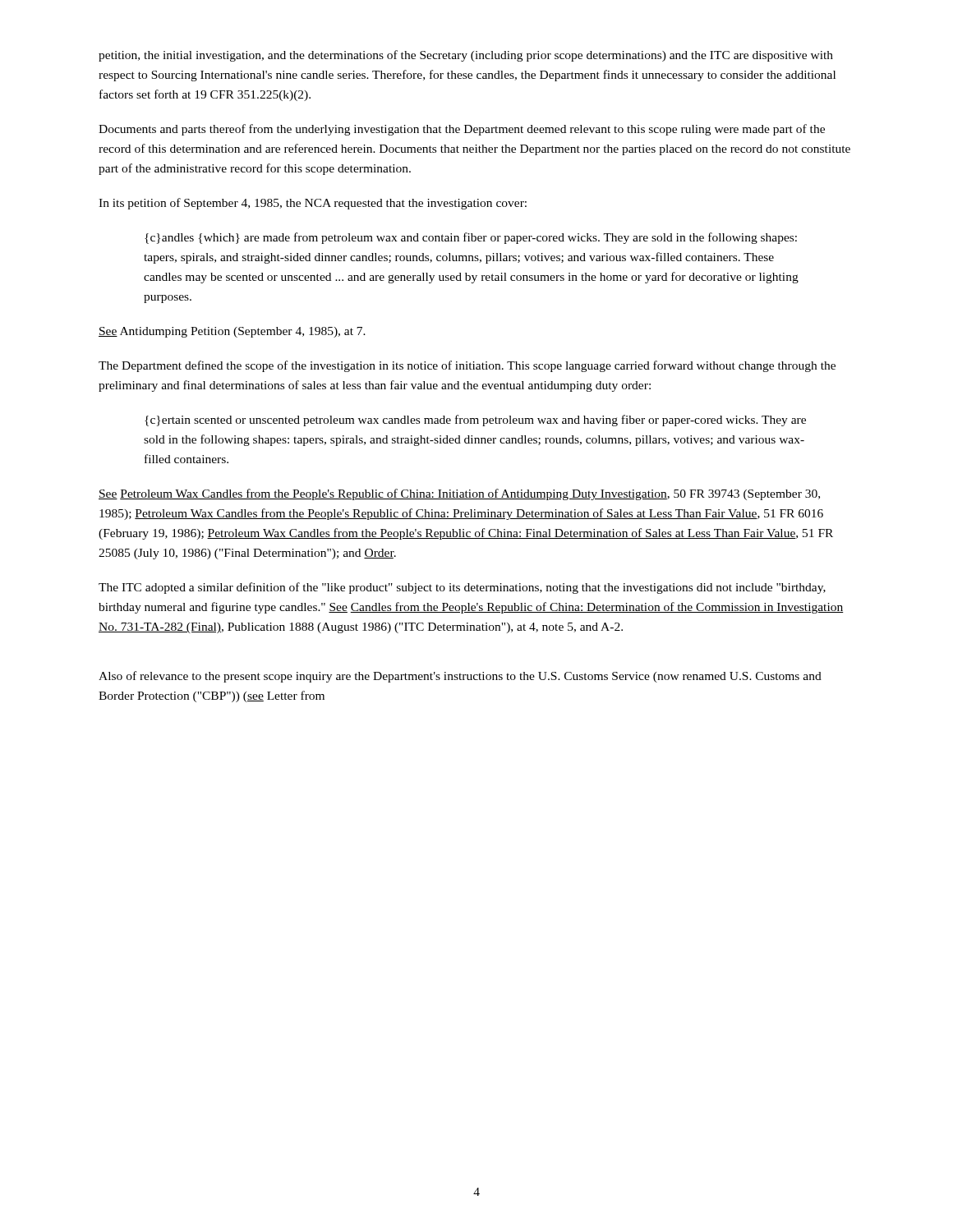Find the block on this page that starts "See Antidumping Petition (September 4, 1985), at"
Screen dimensions: 1232x953
coord(232,331)
